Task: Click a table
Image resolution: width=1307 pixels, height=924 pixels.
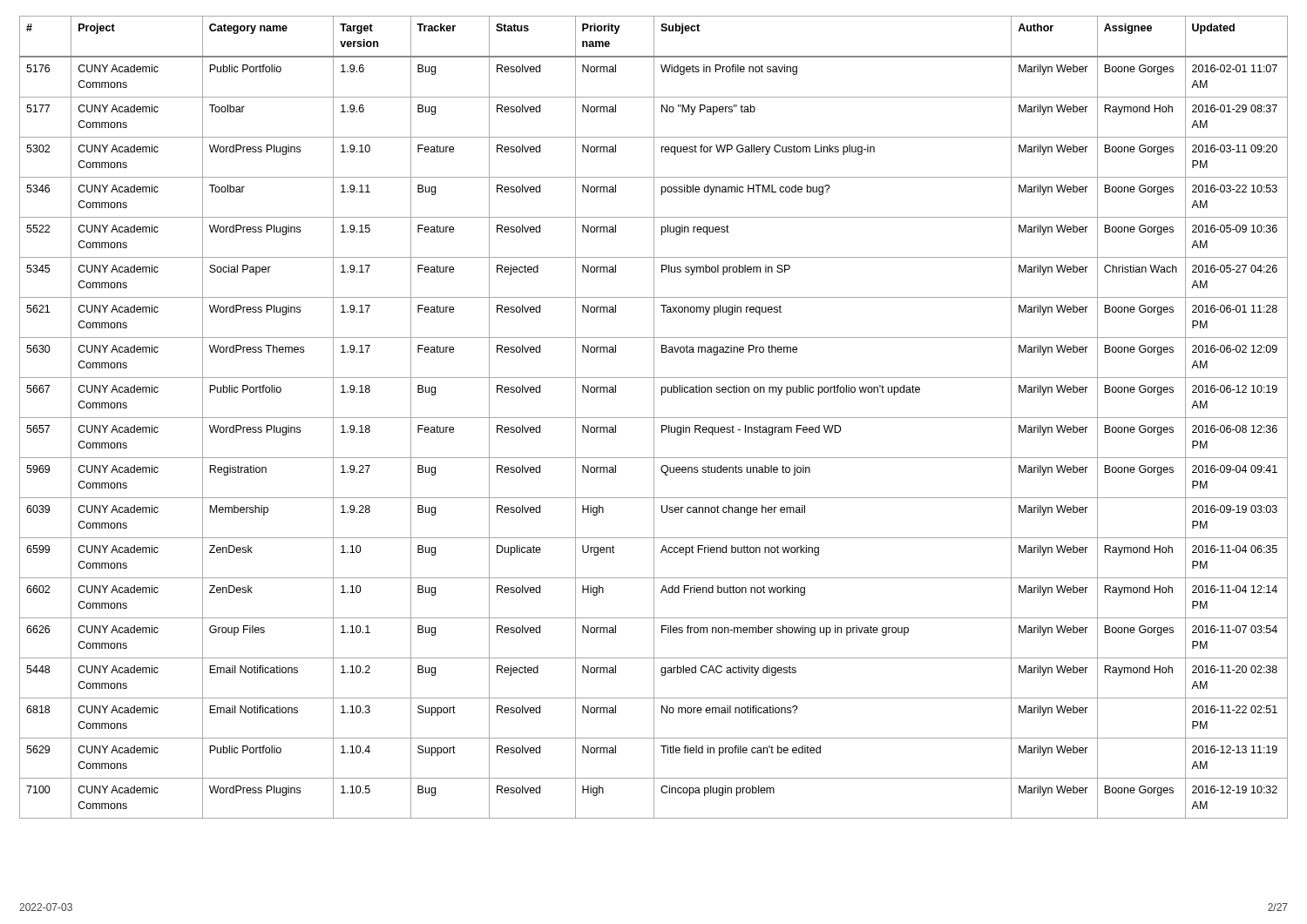Action: click(x=654, y=417)
